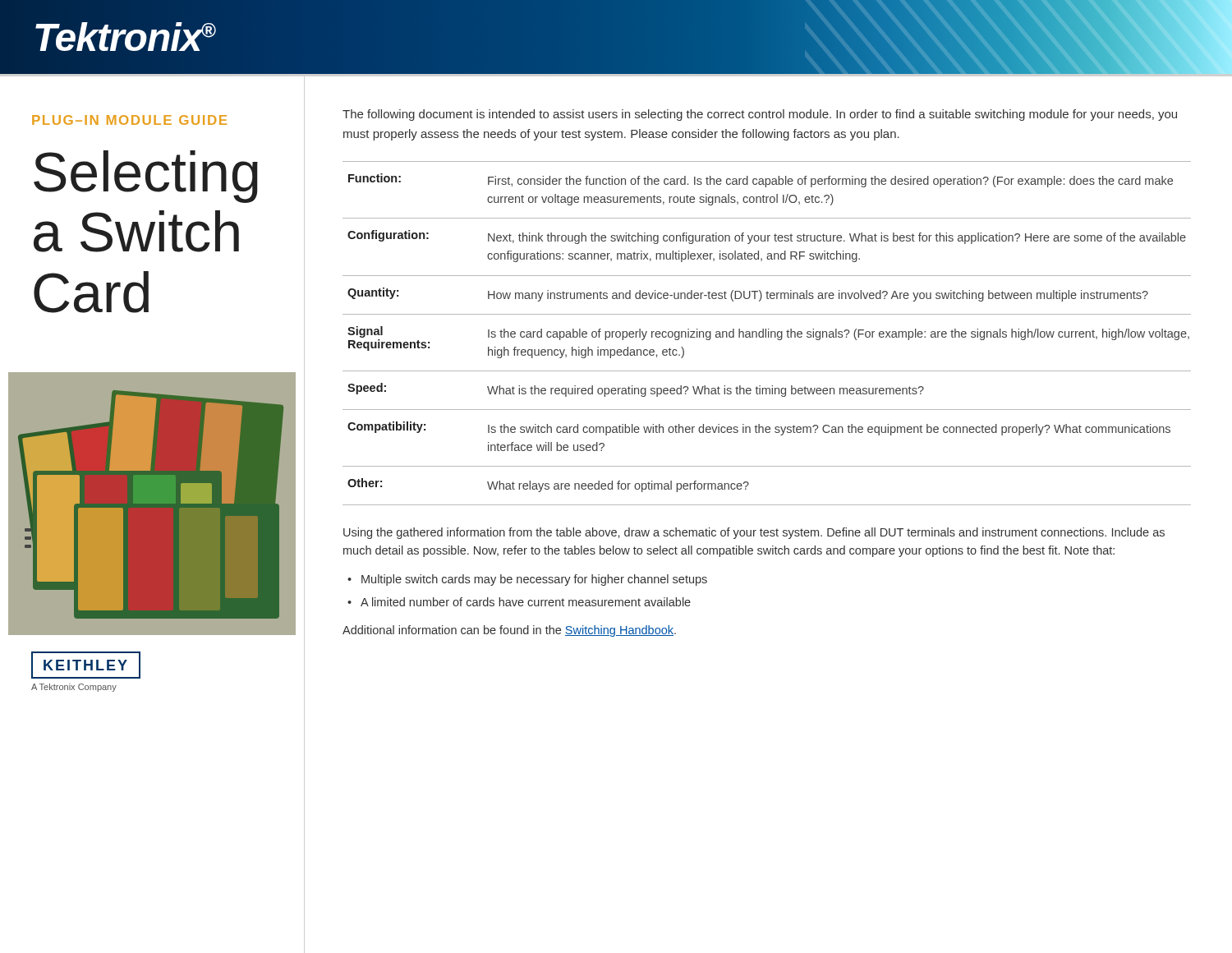The width and height of the screenshot is (1232, 953).
Task: Point to the text starting "PLUG–IN MODULE GUIDE Selecting a Switch Card"
Action: [163, 218]
